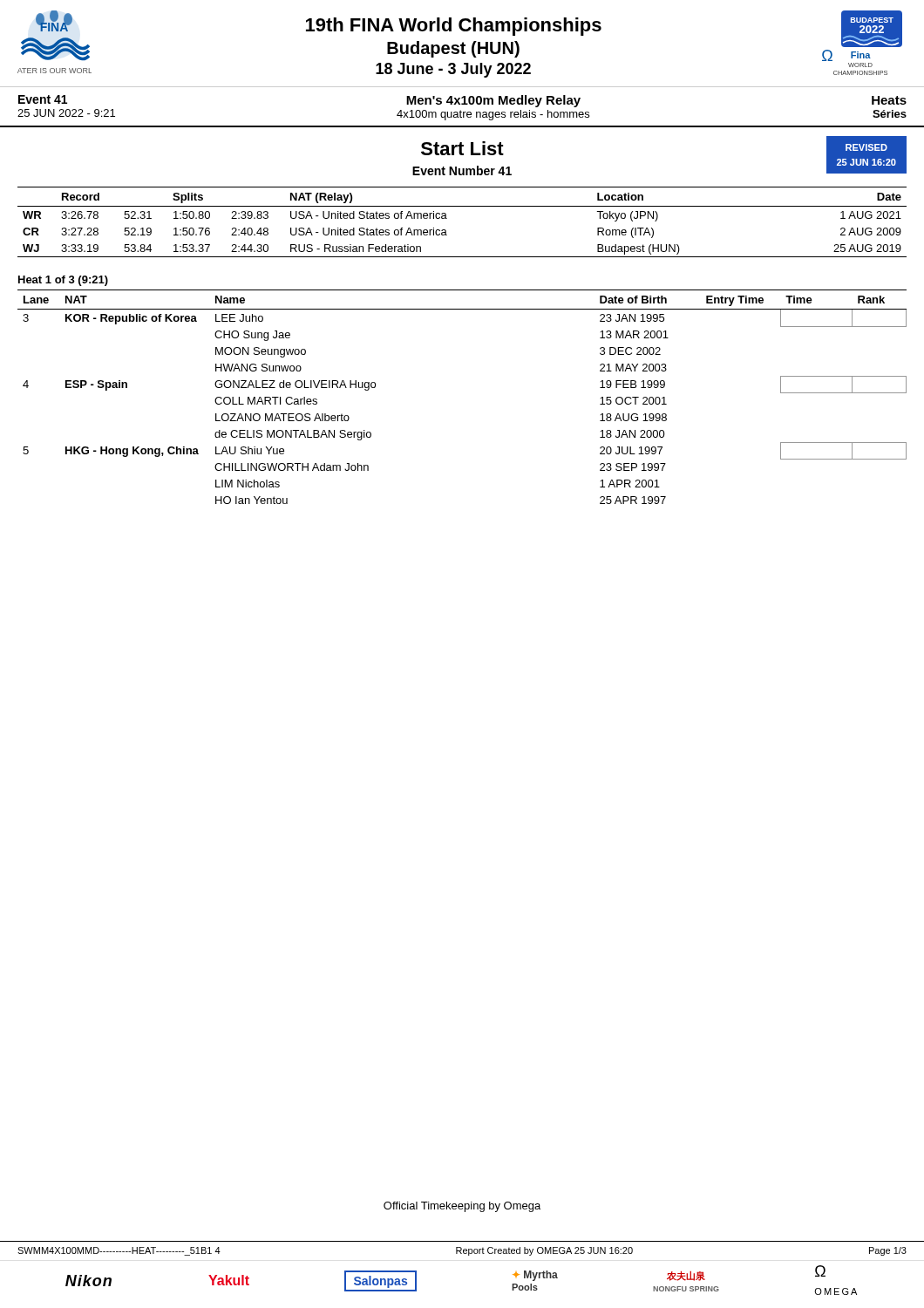Point to the block starting "Event Number 41"
The width and height of the screenshot is (924, 1308).
coord(462,171)
